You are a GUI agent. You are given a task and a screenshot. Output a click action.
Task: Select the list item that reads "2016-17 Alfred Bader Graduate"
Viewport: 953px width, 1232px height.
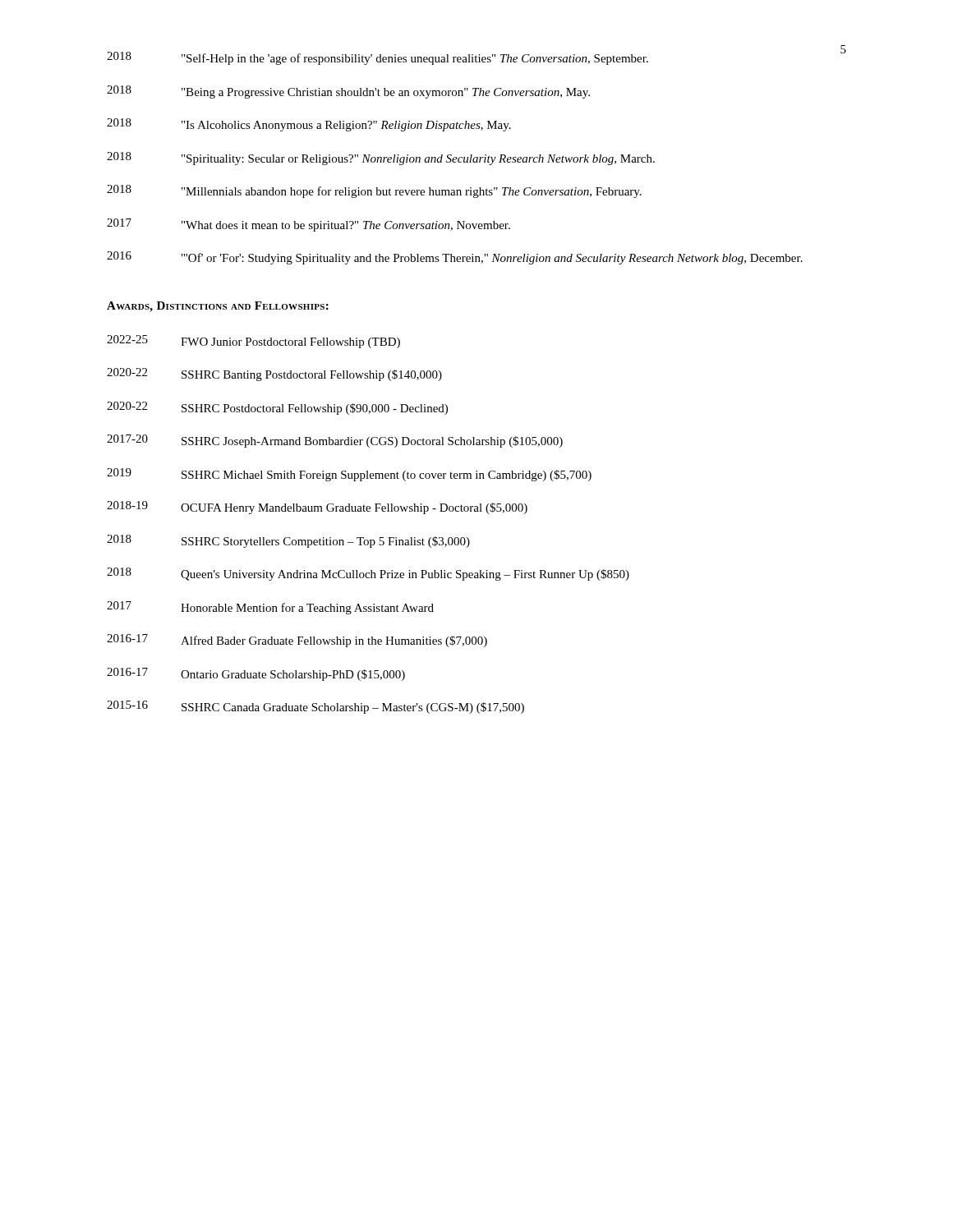[x=297, y=641]
